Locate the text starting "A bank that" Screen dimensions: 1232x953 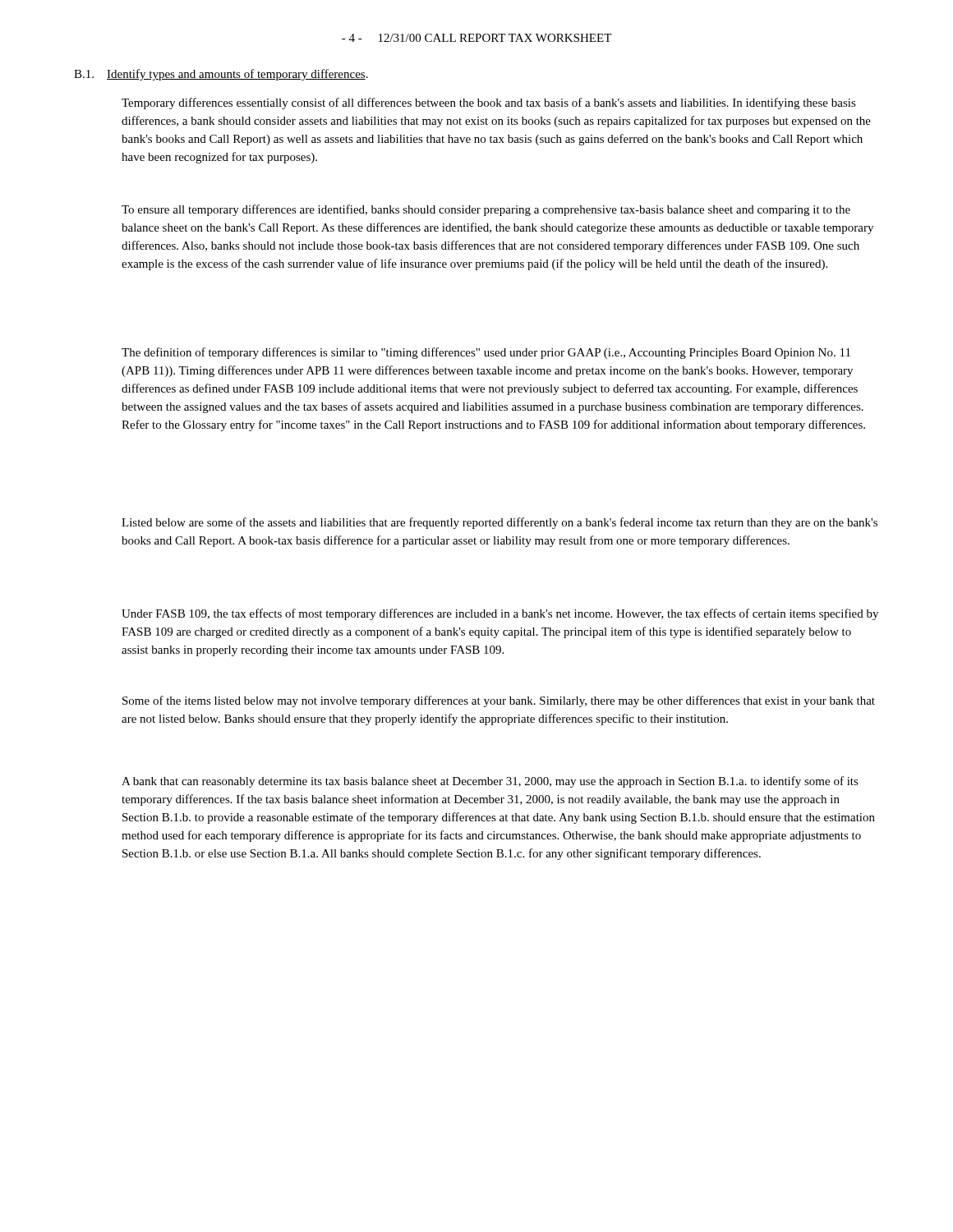click(x=498, y=817)
